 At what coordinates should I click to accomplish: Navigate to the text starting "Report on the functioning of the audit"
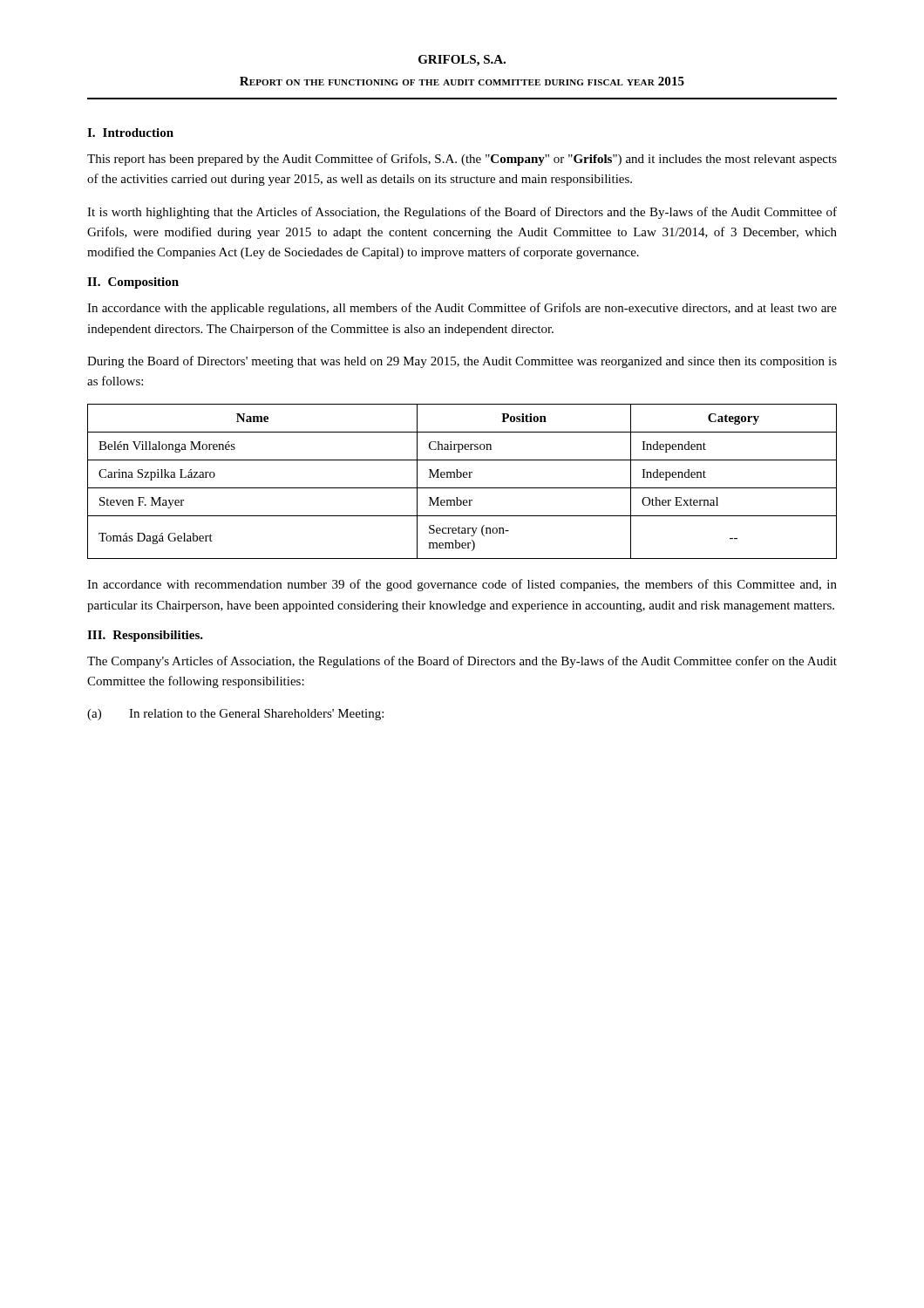click(x=462, y=81)
